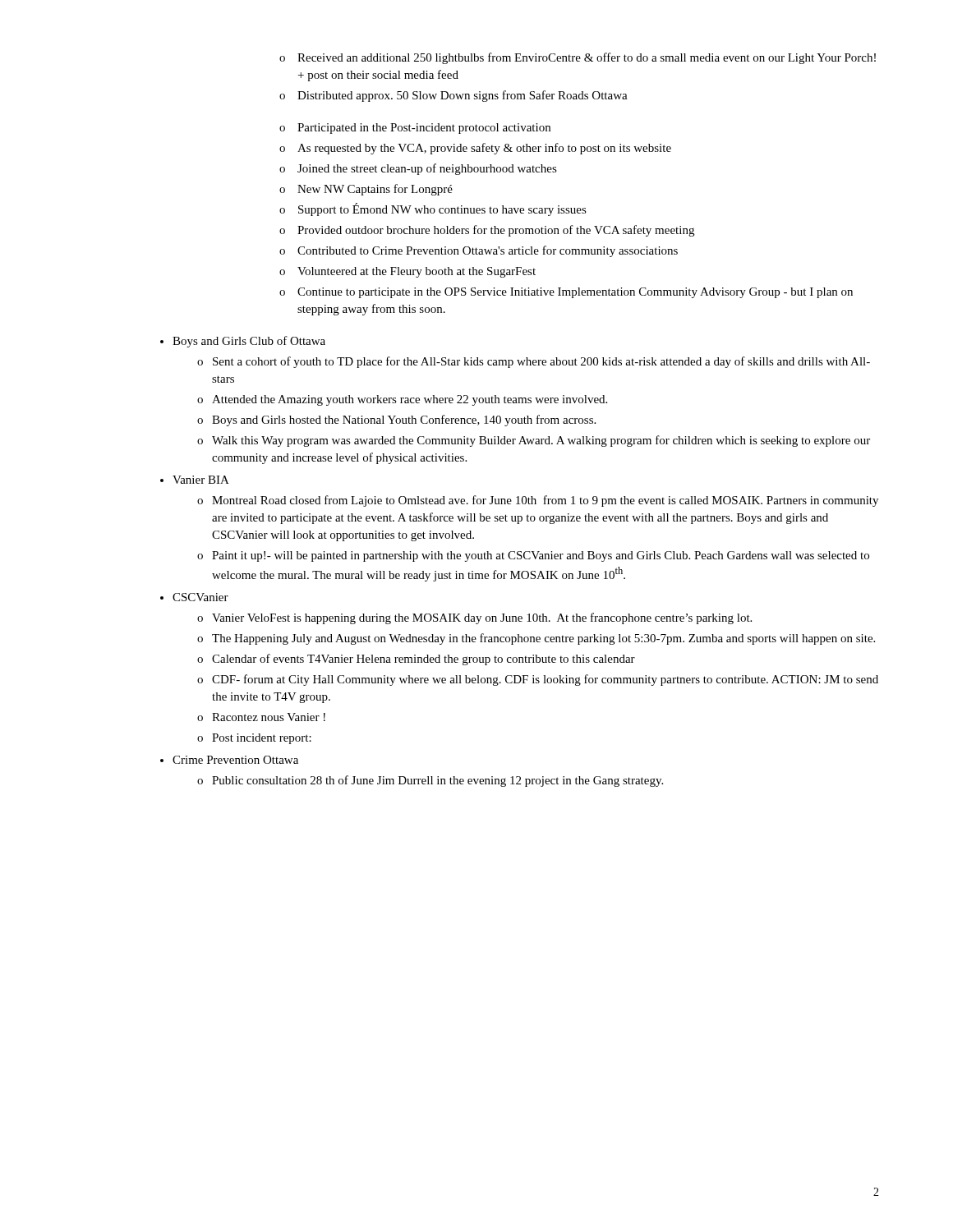Select the list item that reads "Sent a cohort of"
The height and width of the screenshot is (1232, 953).
(x=541, y=370)
